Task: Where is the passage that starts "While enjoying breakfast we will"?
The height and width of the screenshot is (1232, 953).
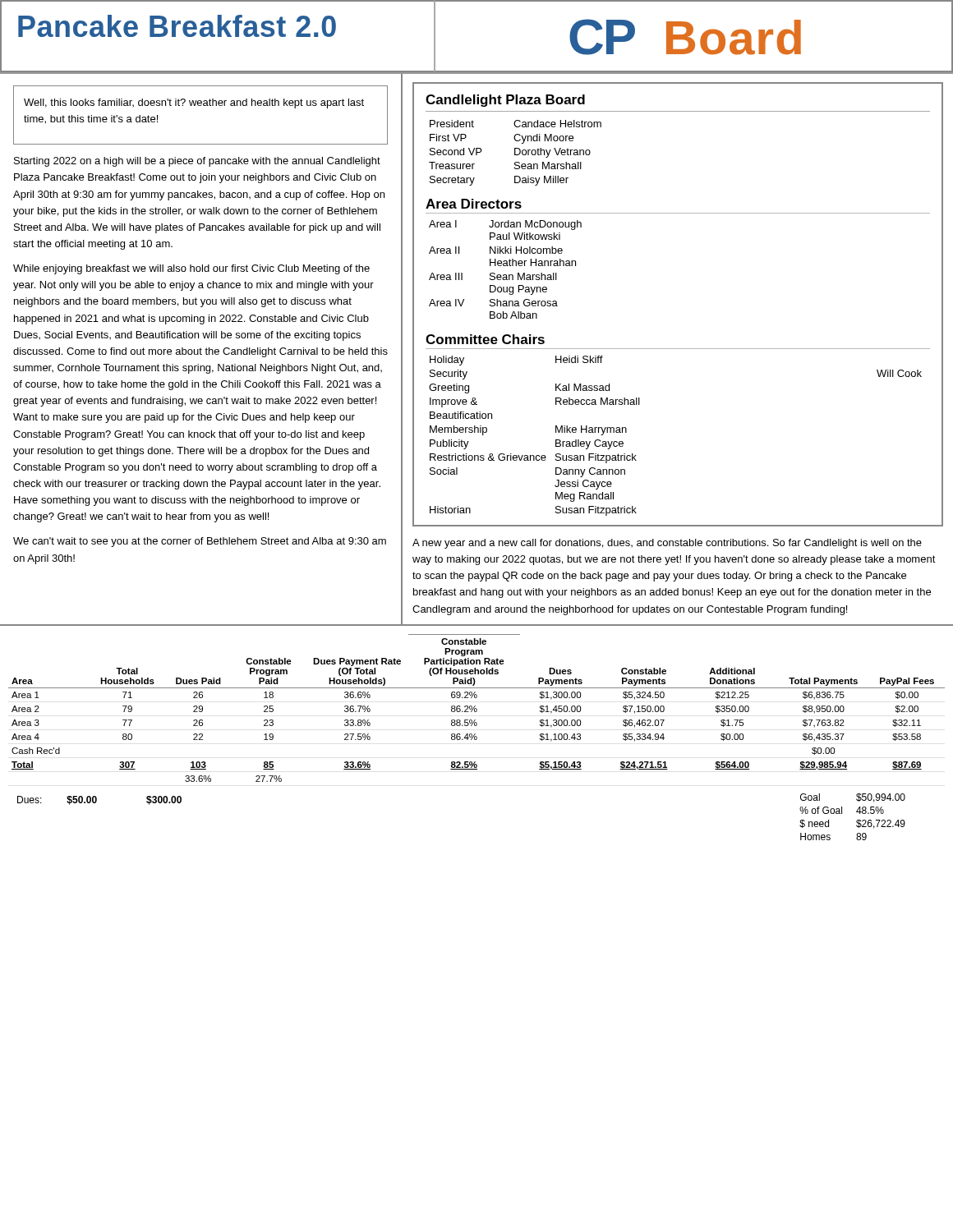Action: point(200,393)
